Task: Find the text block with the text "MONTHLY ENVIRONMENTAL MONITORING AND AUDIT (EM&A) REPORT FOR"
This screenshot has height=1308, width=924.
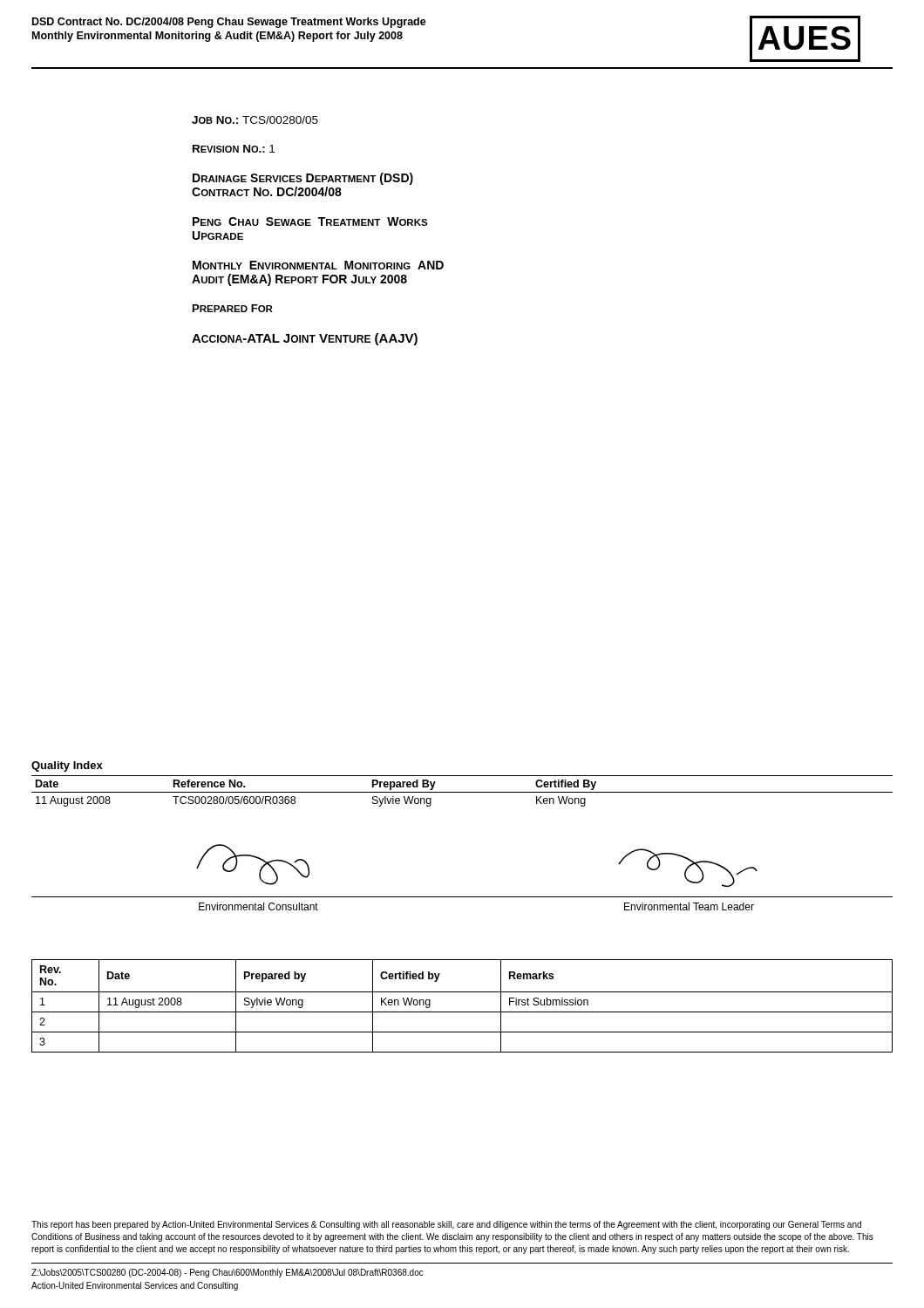Action: pyautogui.click(x=318, y=272)
